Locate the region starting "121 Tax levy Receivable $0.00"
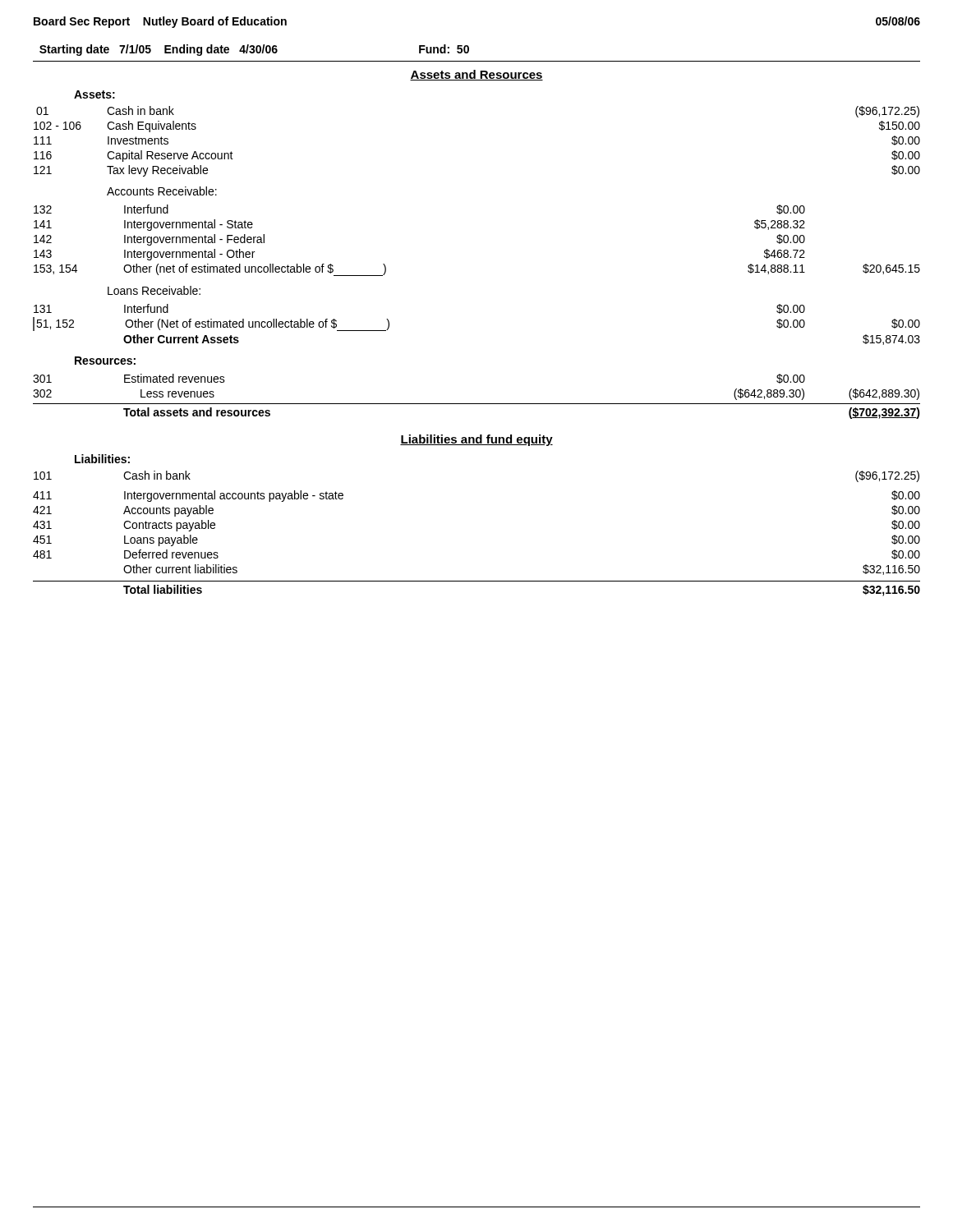 (42, 170)
